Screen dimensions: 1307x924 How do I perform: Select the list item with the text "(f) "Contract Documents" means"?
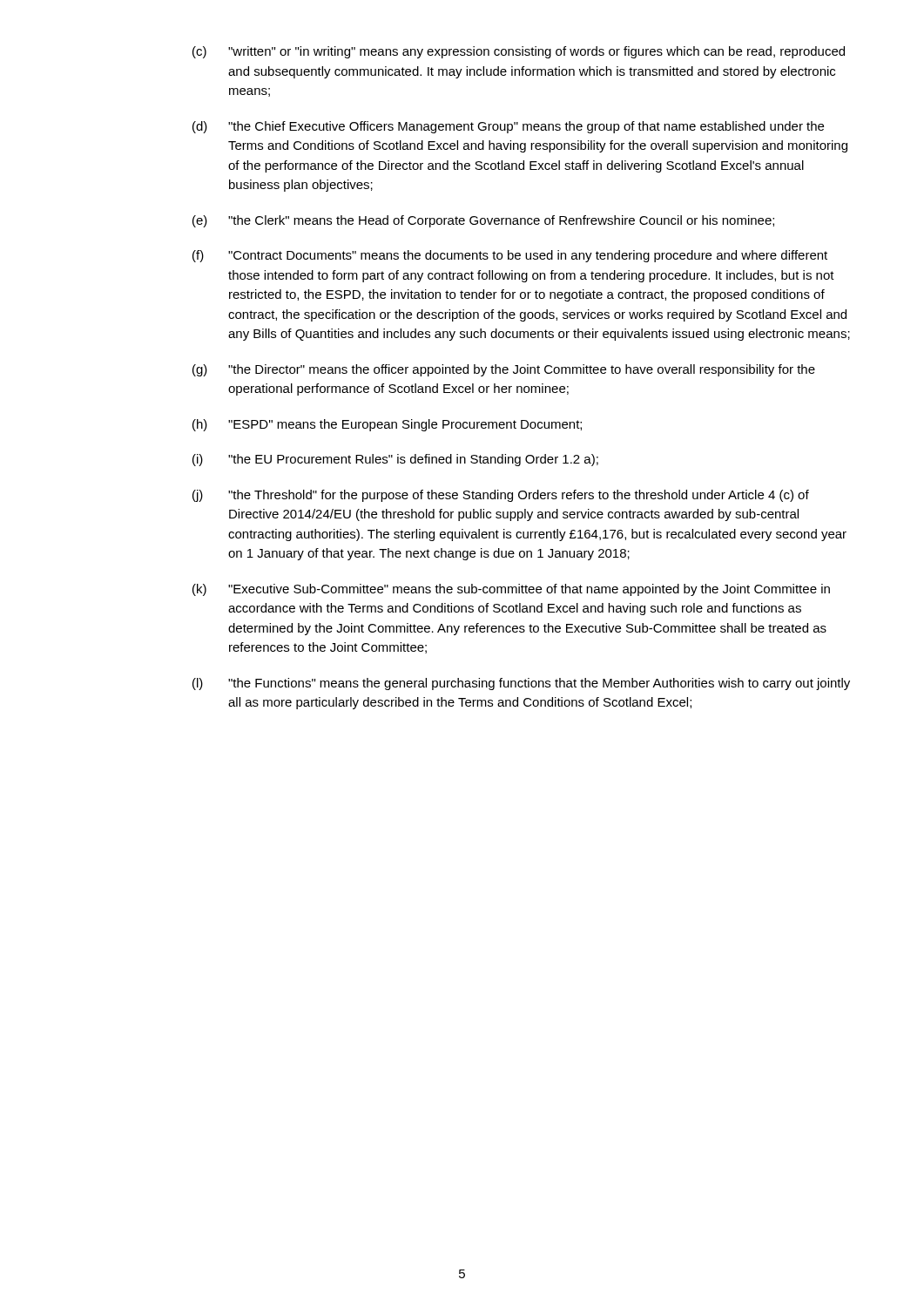(x=523, y=295)
